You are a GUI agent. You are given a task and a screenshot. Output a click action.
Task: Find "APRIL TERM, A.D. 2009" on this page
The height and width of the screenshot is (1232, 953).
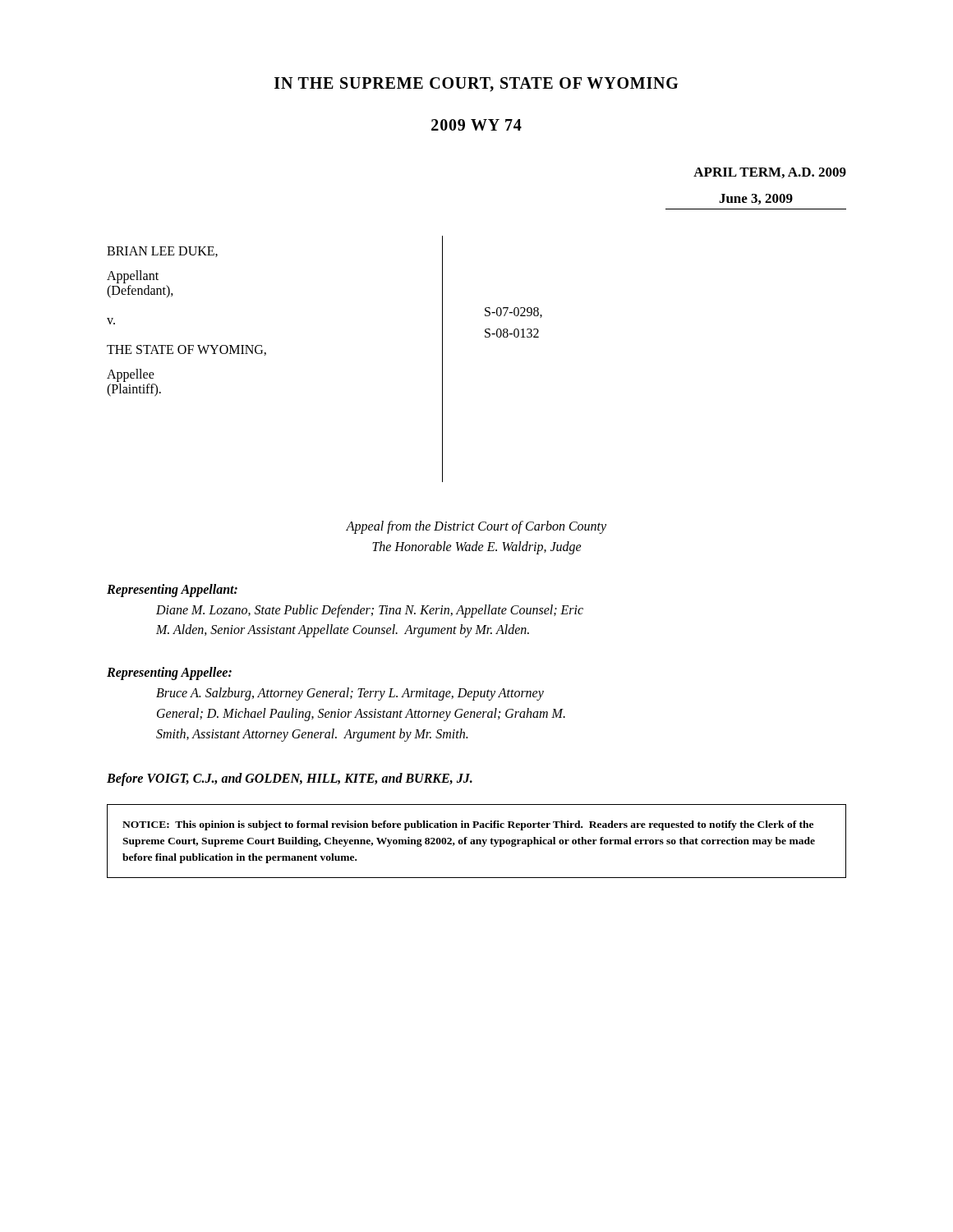click(770, 173)
